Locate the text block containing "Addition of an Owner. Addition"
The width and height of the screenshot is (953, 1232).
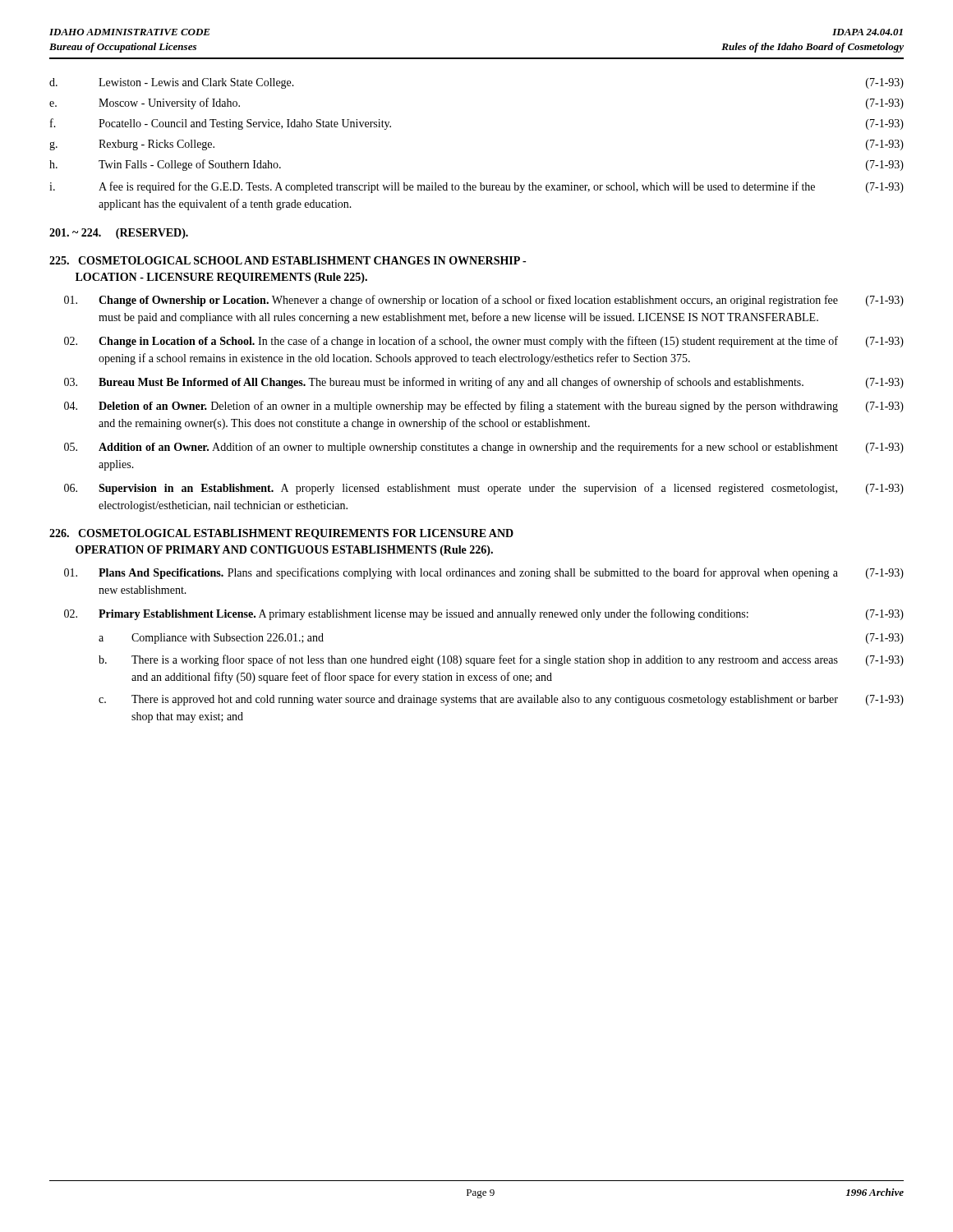tap(476, 456)
